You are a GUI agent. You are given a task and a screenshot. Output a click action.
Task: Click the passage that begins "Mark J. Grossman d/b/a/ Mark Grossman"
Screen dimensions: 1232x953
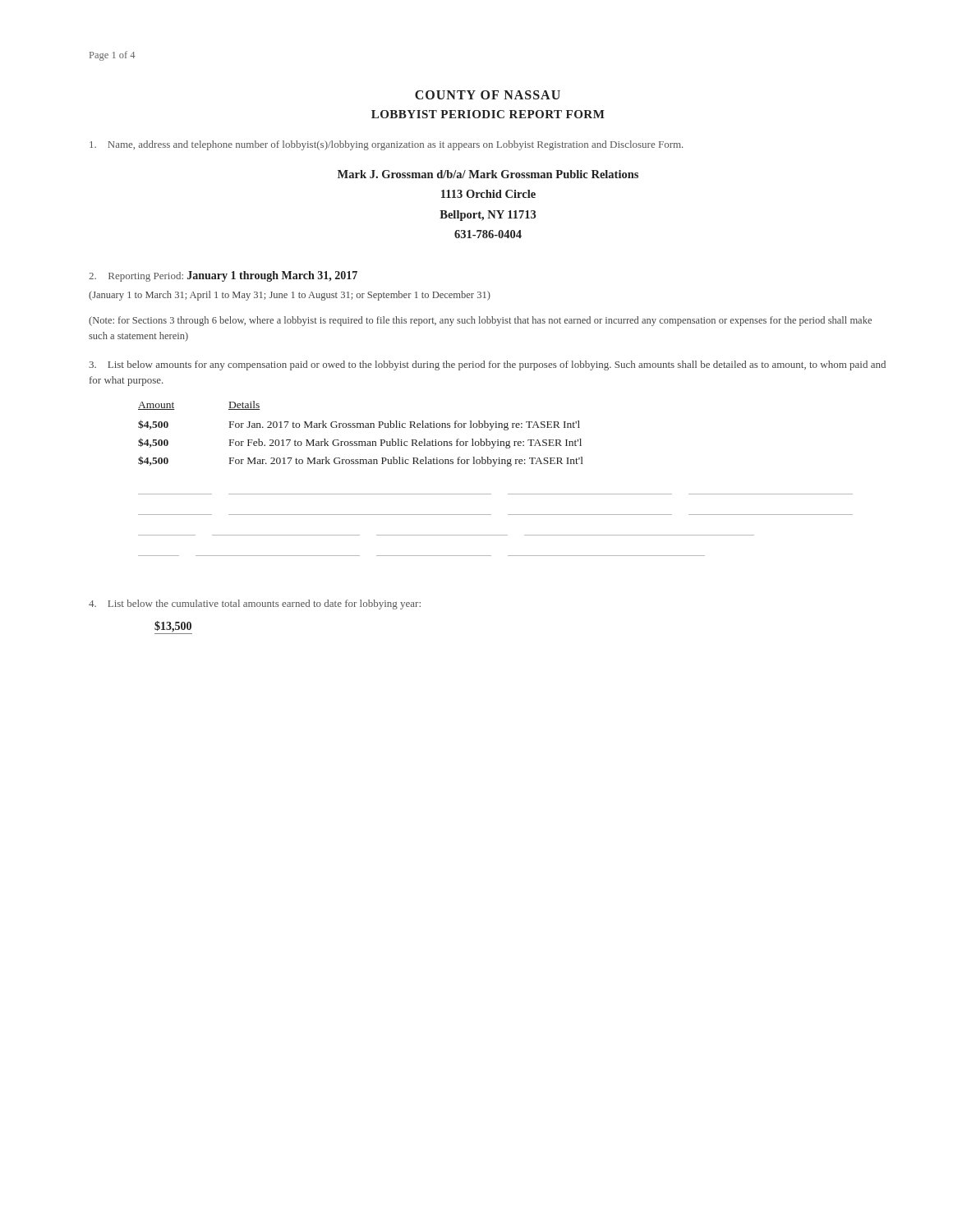point(488,204)
